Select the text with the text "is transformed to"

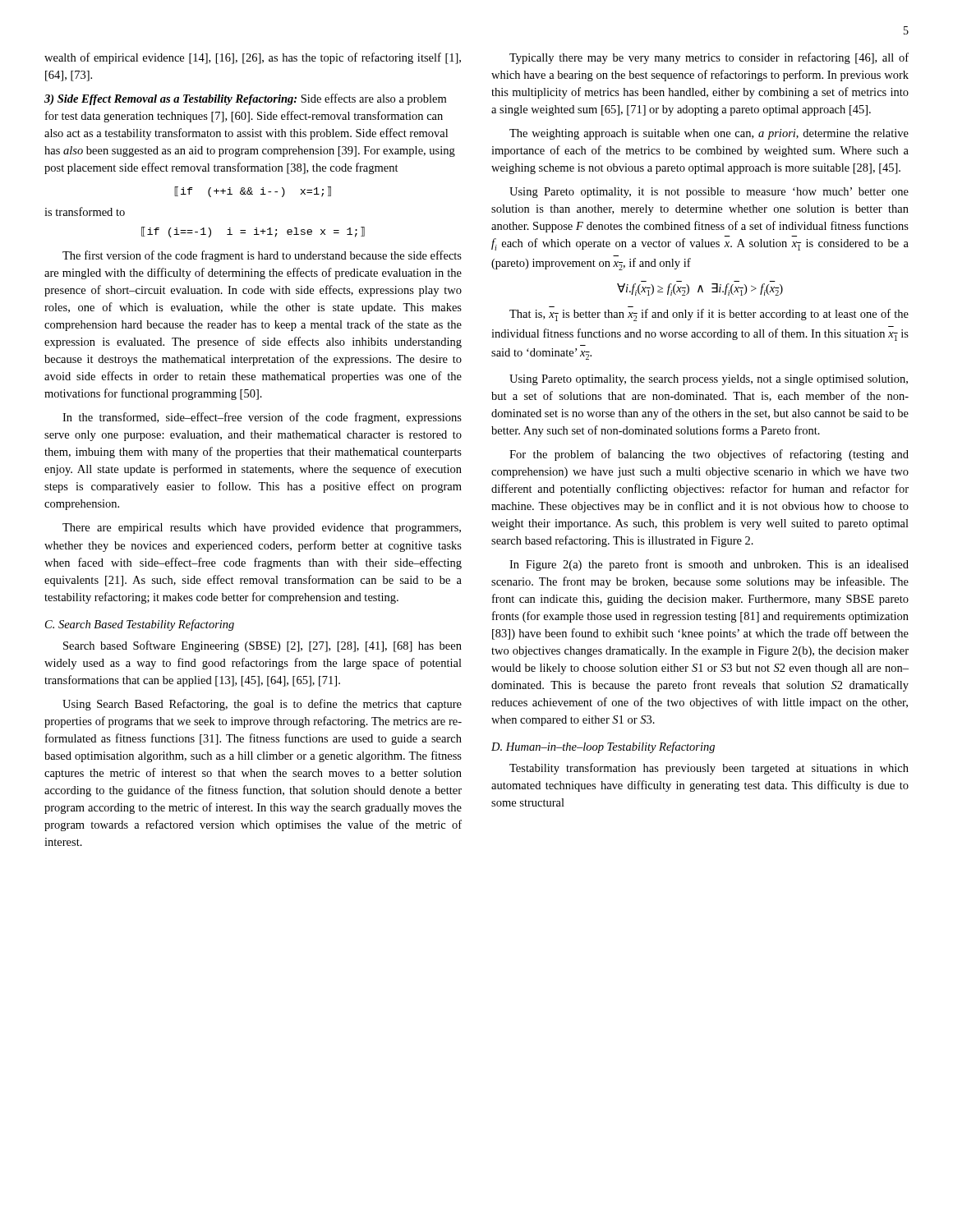click(x=85, y=211)
